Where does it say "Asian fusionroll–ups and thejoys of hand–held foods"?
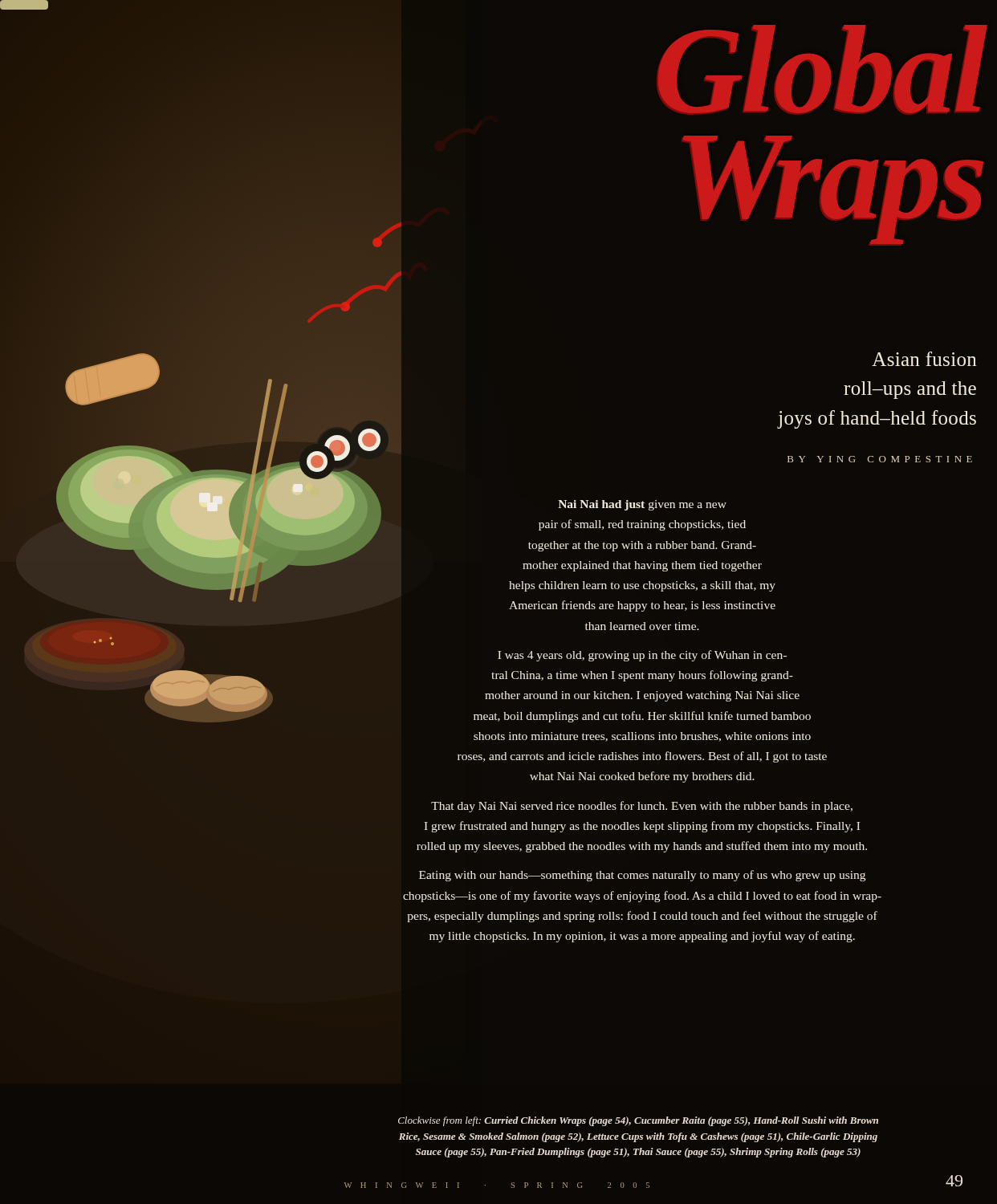This screenshot has height=1204, width=997. pyautogui.click(x=924, y=359)
